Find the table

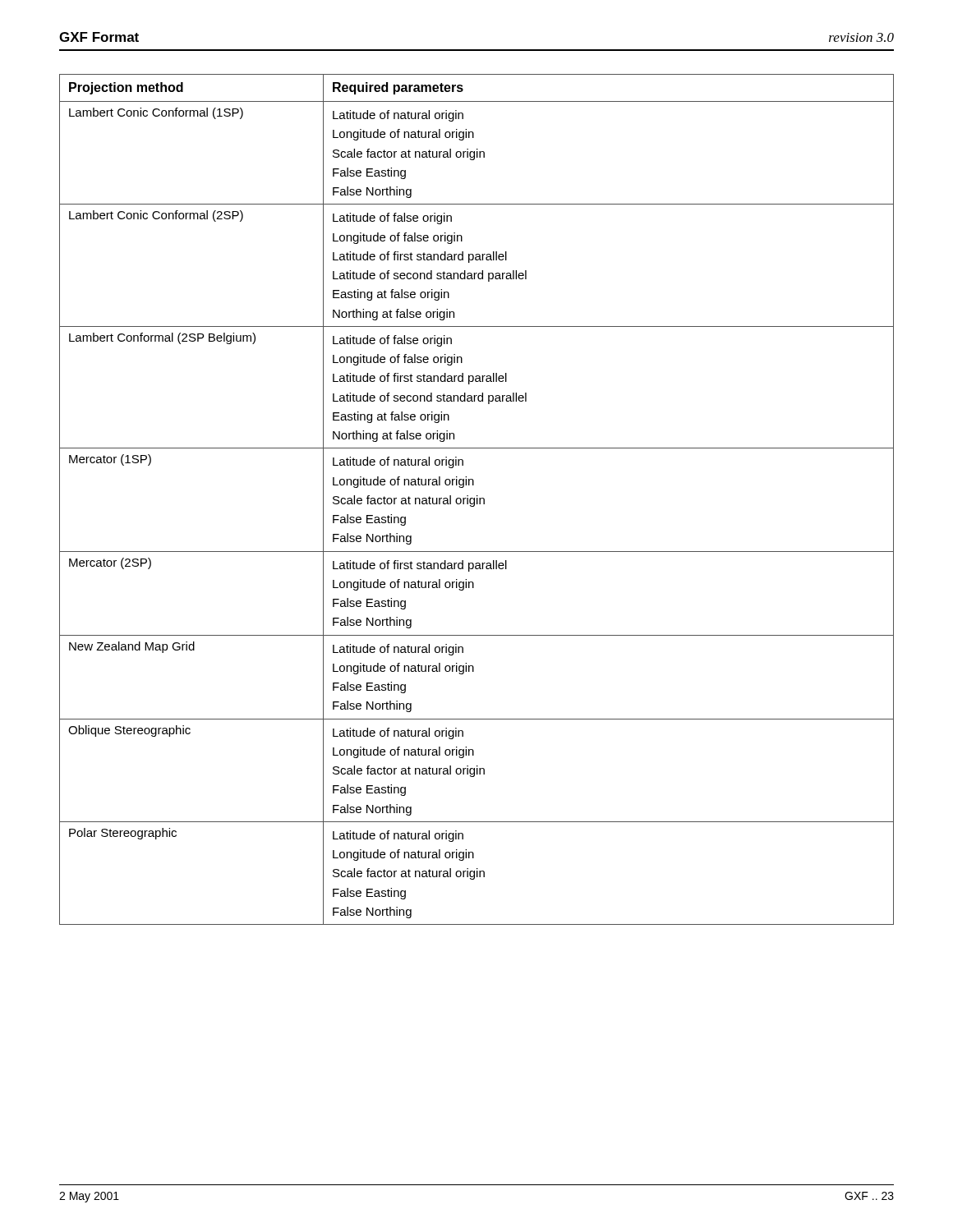(x=476, y=499)
